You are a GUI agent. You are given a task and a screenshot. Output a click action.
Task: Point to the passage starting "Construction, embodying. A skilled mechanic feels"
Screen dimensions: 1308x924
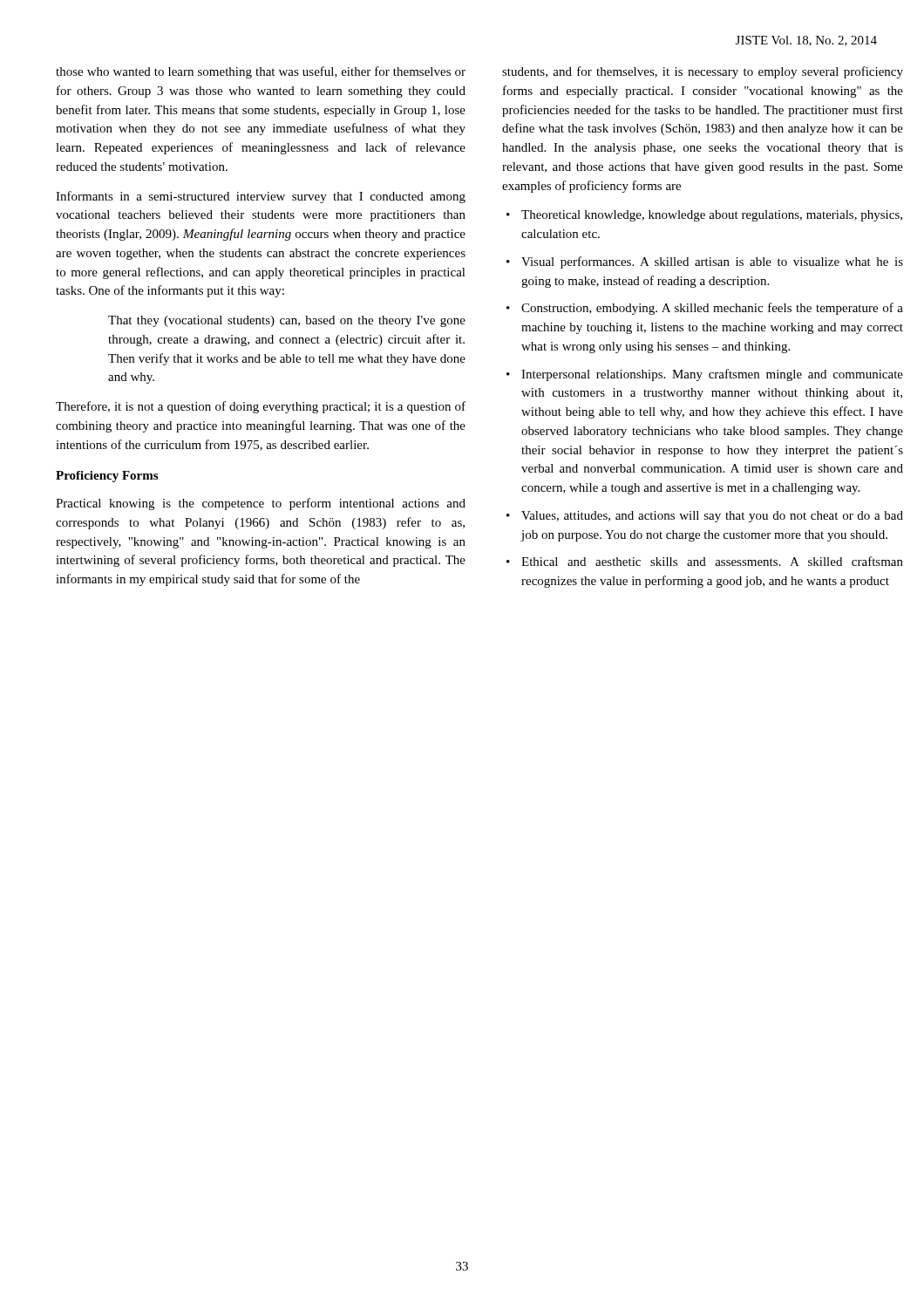click(703, 328)
